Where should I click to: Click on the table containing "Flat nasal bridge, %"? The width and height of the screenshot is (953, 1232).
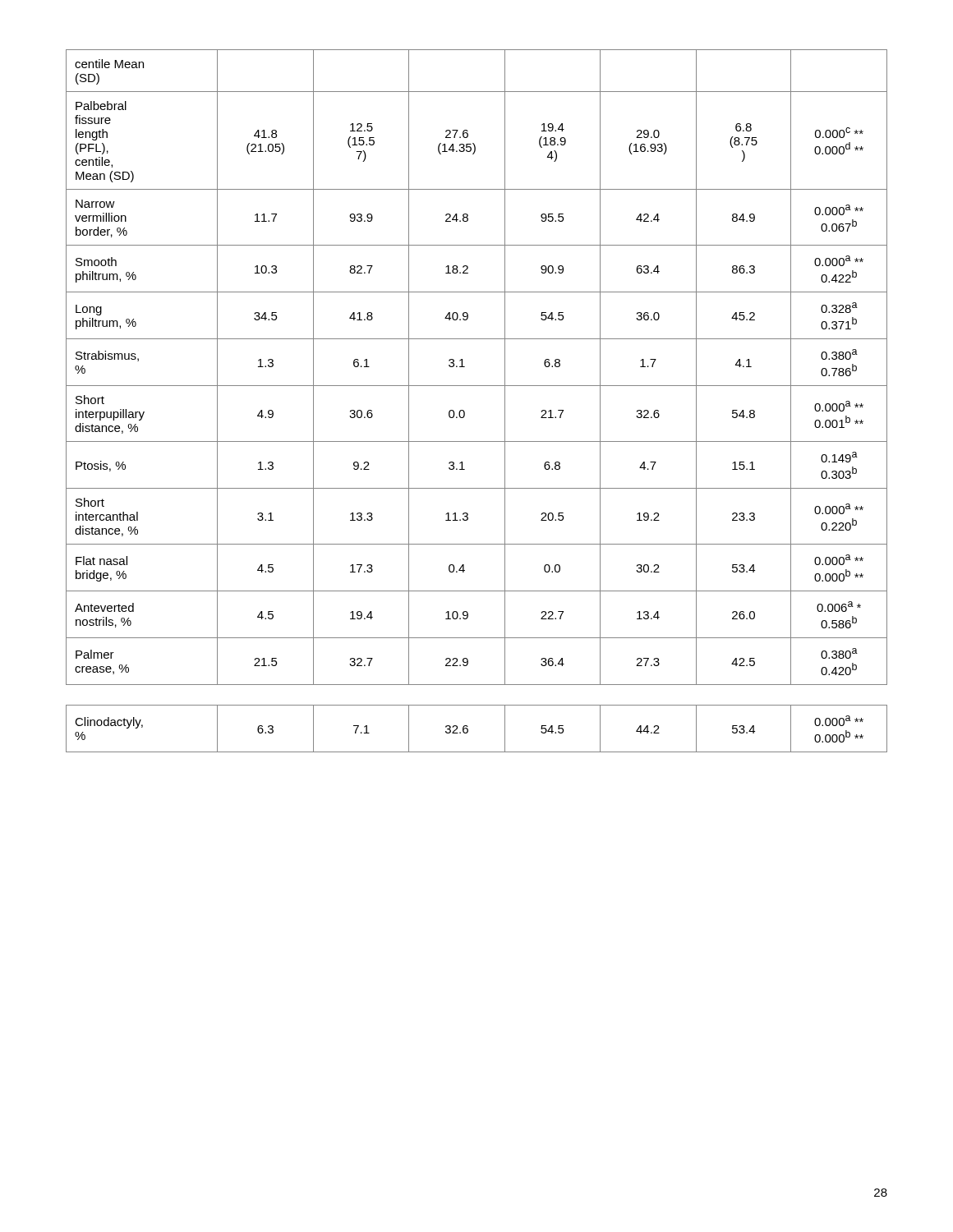point(476,401)
